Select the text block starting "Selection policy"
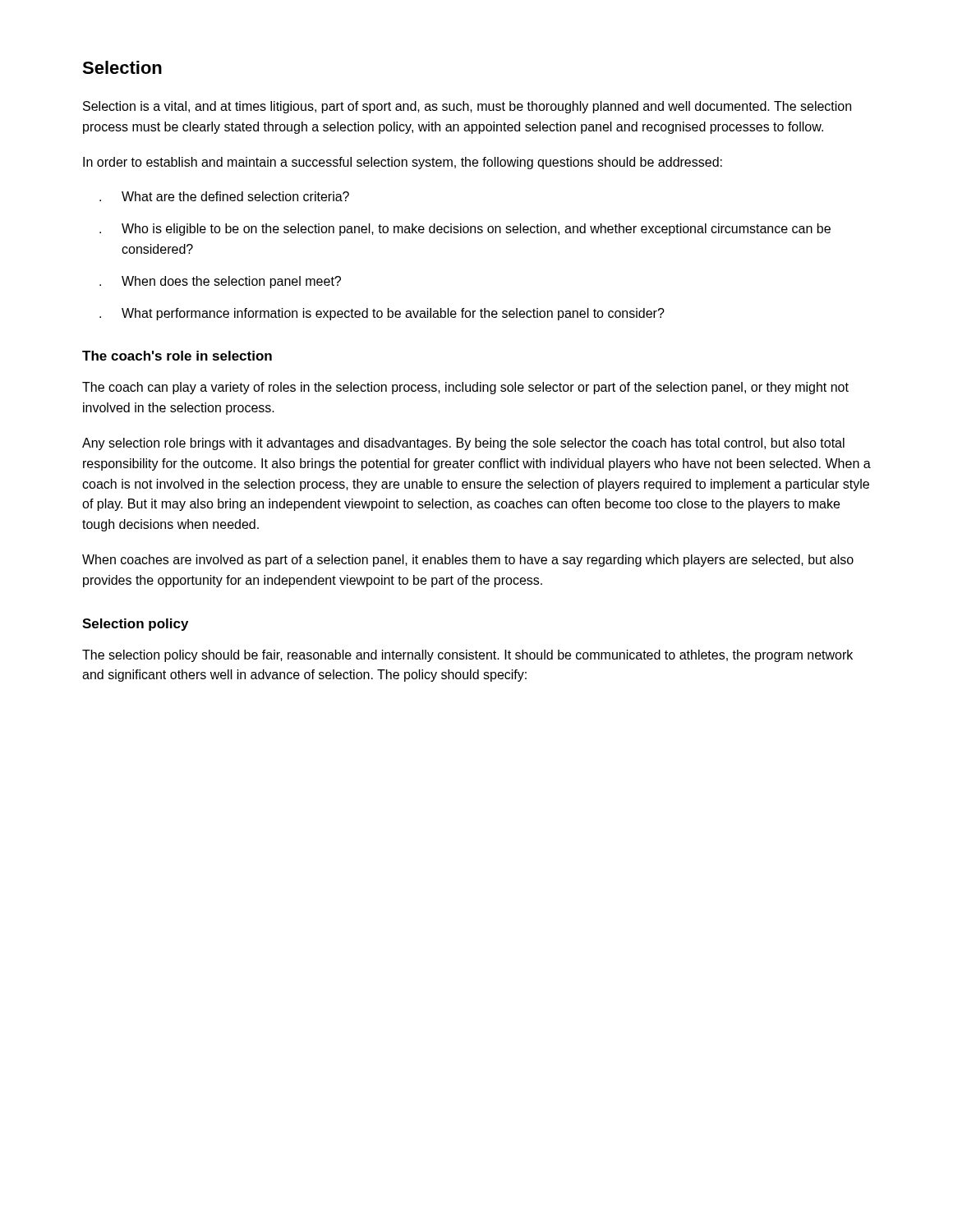Screen dimensions: 1232x953 [135, 623]
